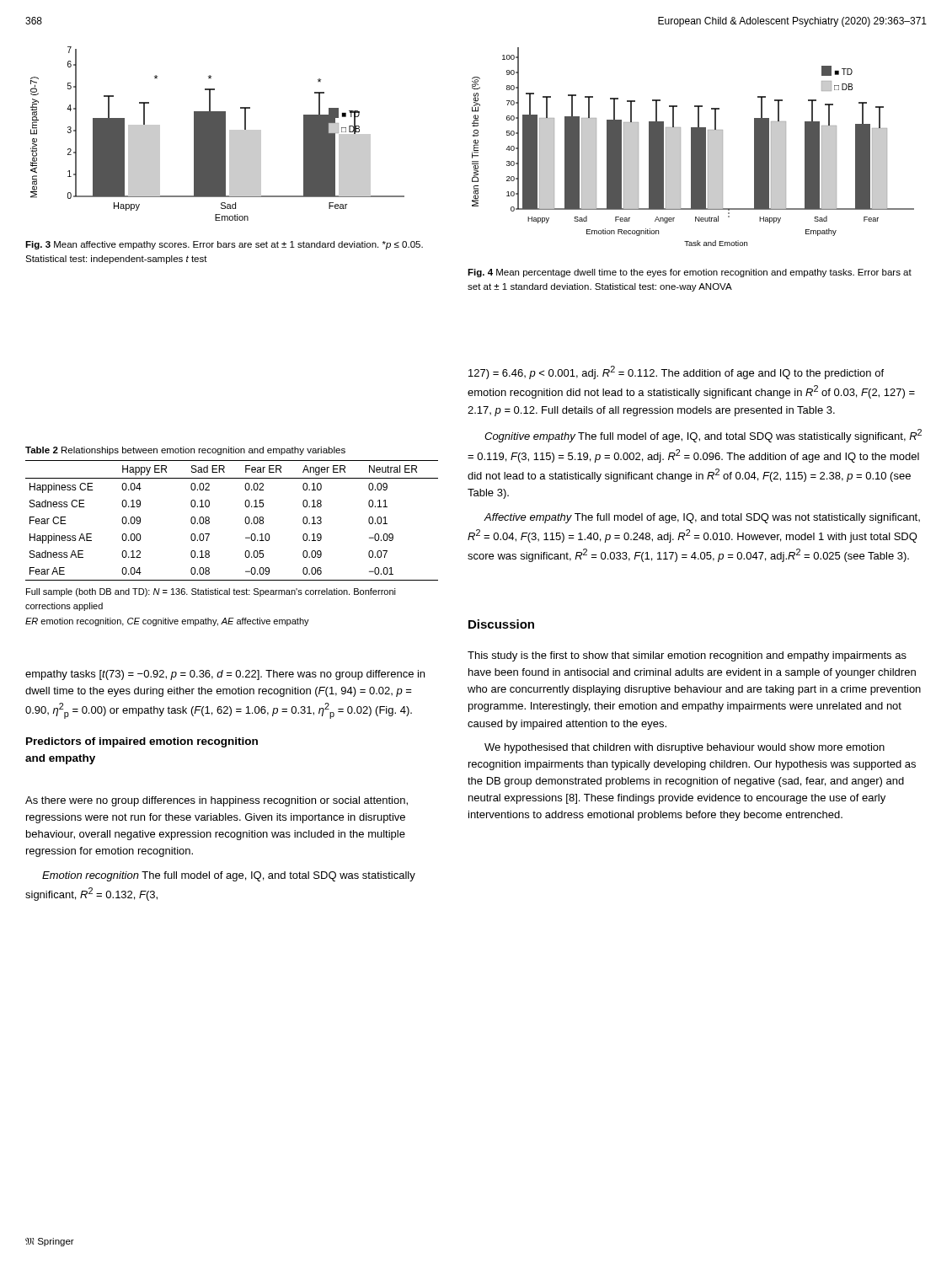
Task: Find the passage starting "This study is the first to show"
Action: 695,735
